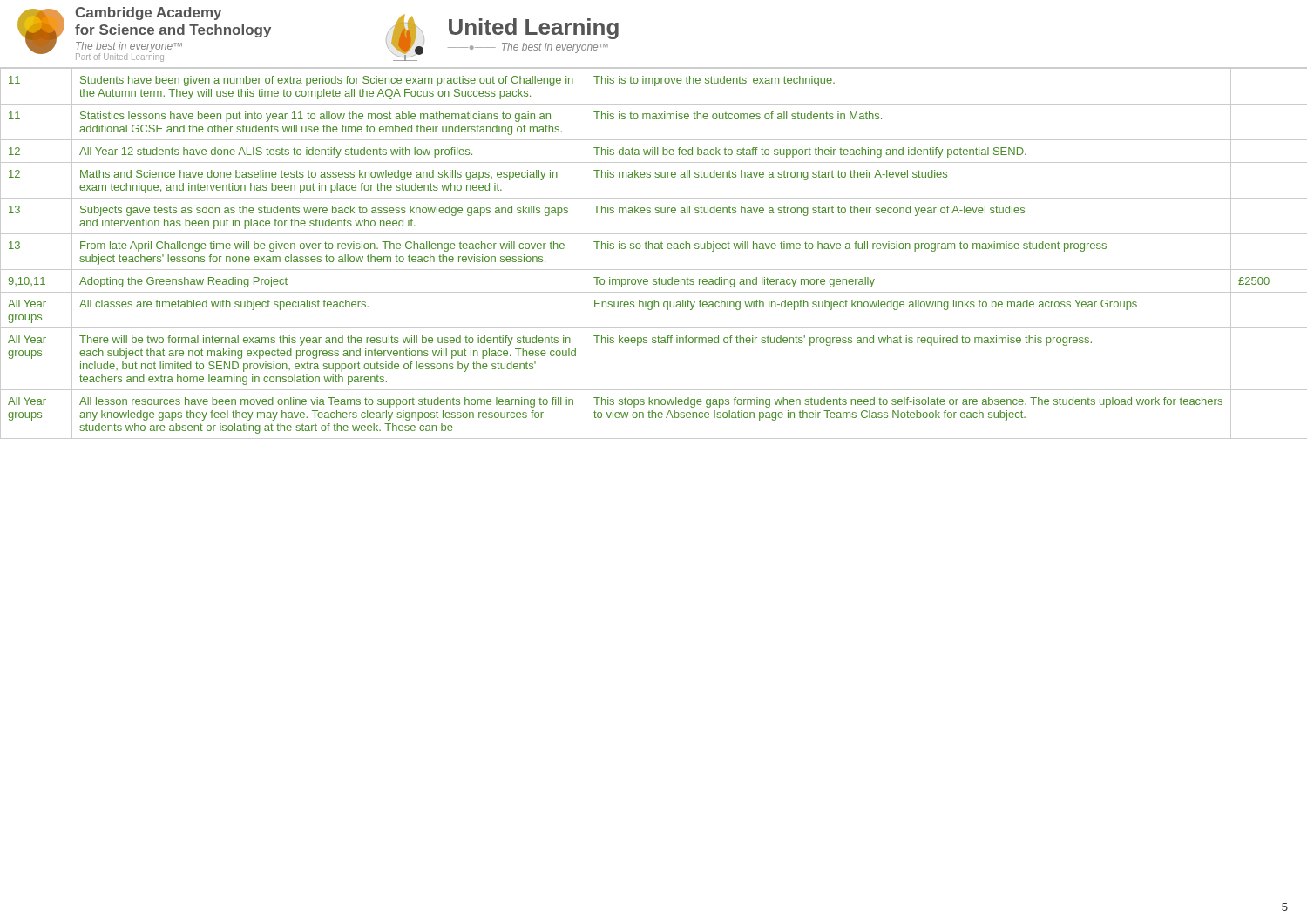Select the table that reads "Maths and Science have"

pyautogui.click(x=654, y=253)
